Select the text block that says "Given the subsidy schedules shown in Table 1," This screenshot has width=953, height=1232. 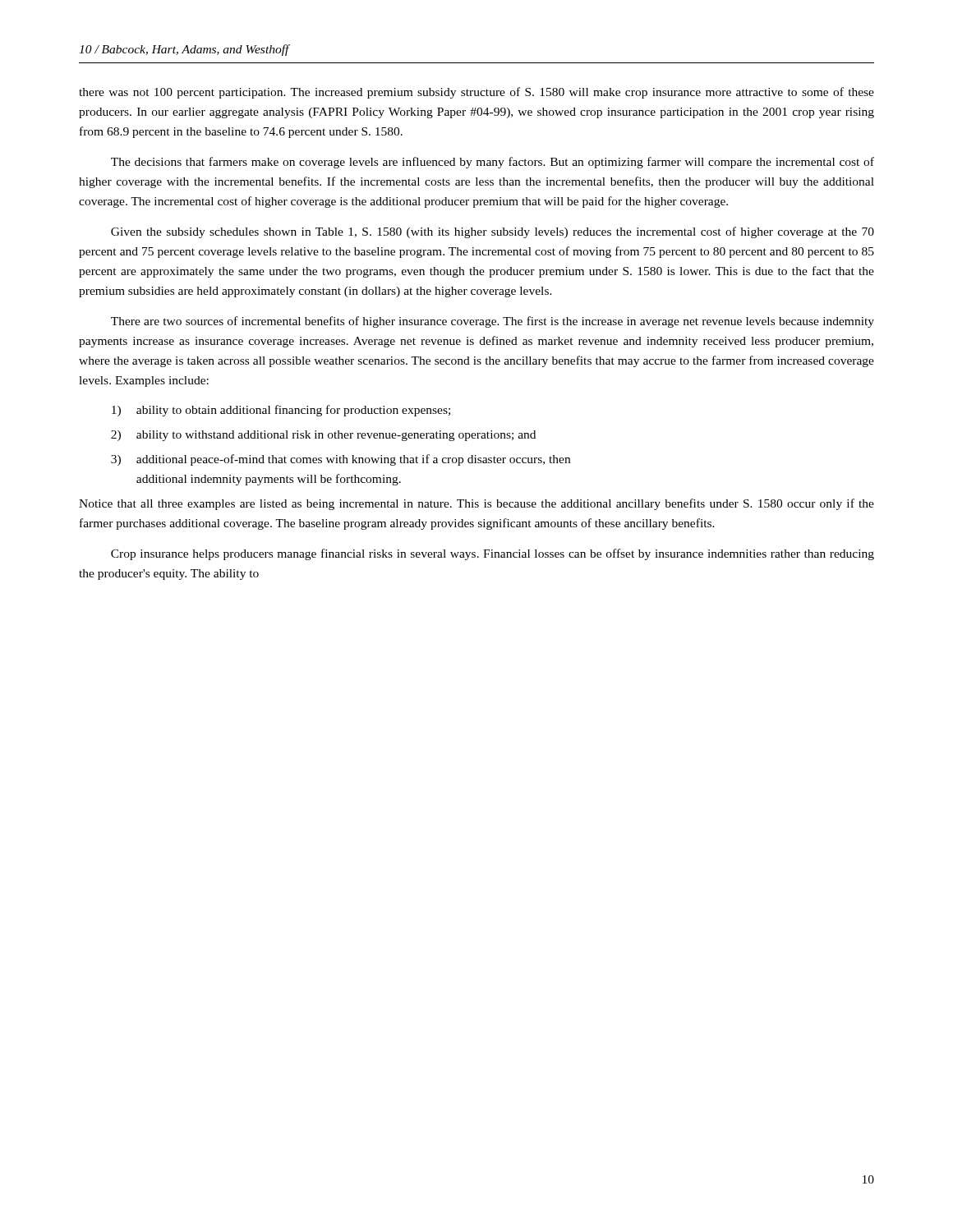(476, 261)
